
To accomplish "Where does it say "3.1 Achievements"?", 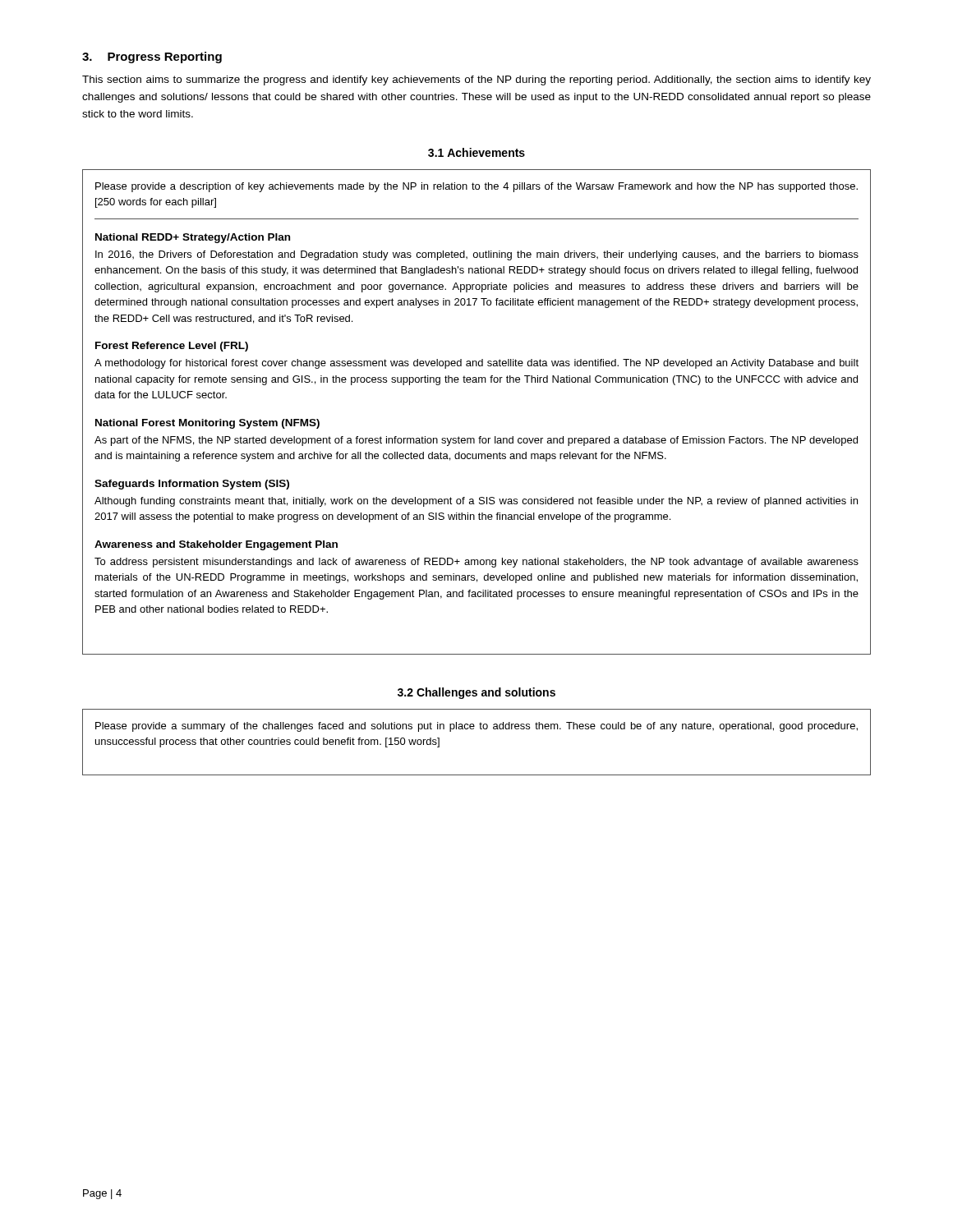I will 476,153.
